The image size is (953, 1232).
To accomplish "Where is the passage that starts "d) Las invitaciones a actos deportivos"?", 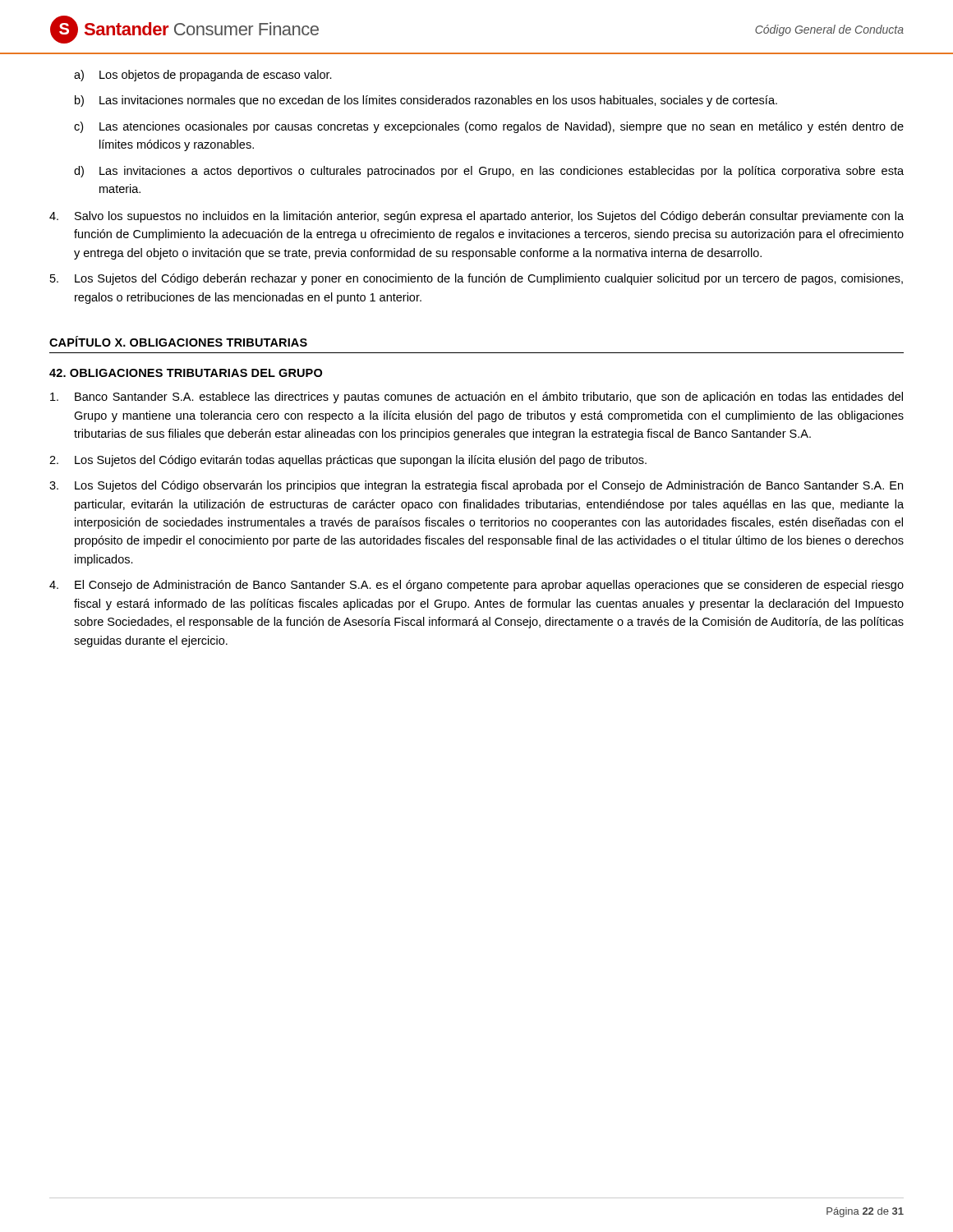I will coord(476,180).
